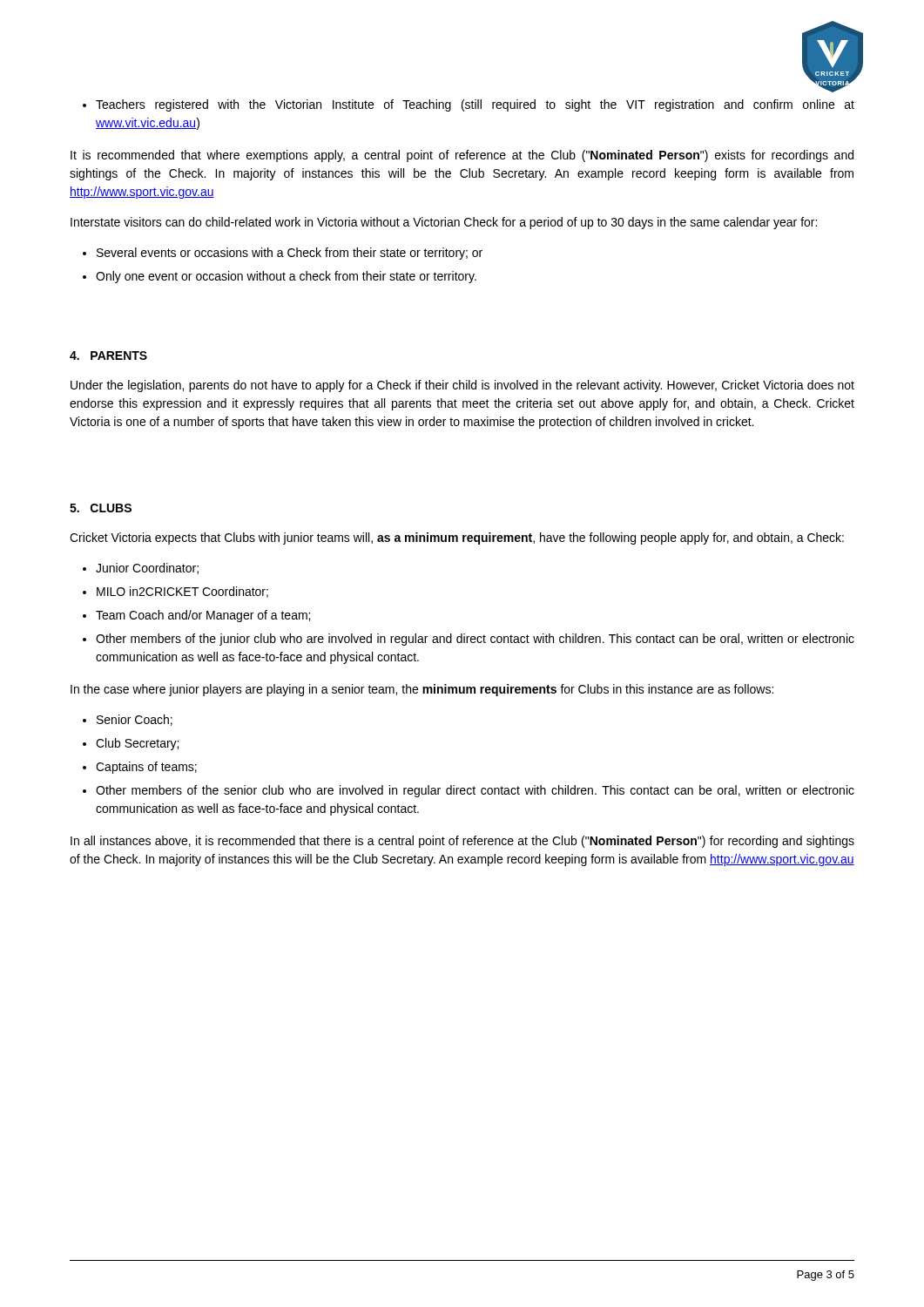The image size is (924, 1307).
Task: Point to "Club Secretary;"
Action: point(138,743)
